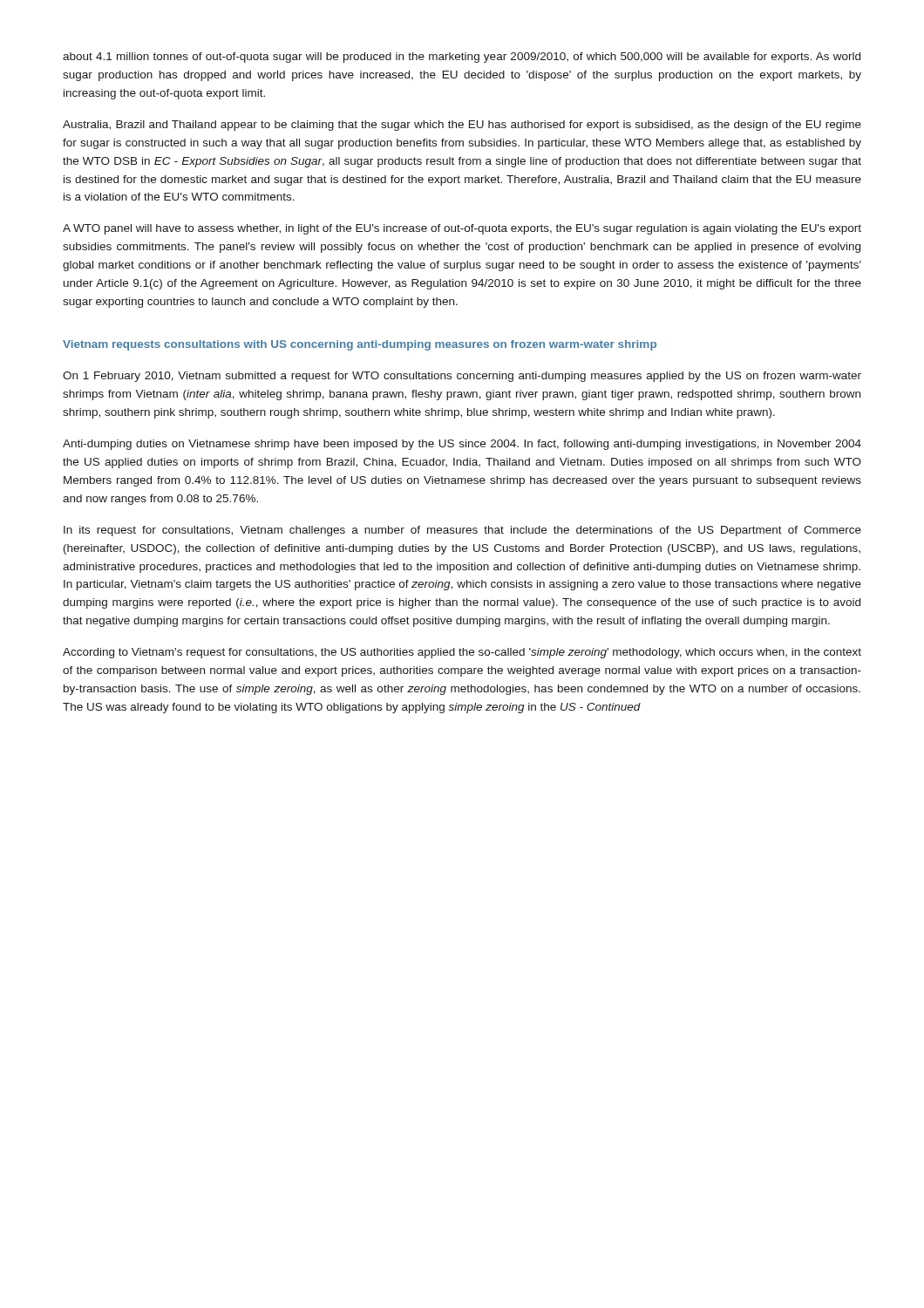Select the text block with the text "On 1 February 2010, Vietnam"

(x=462, y=395)
